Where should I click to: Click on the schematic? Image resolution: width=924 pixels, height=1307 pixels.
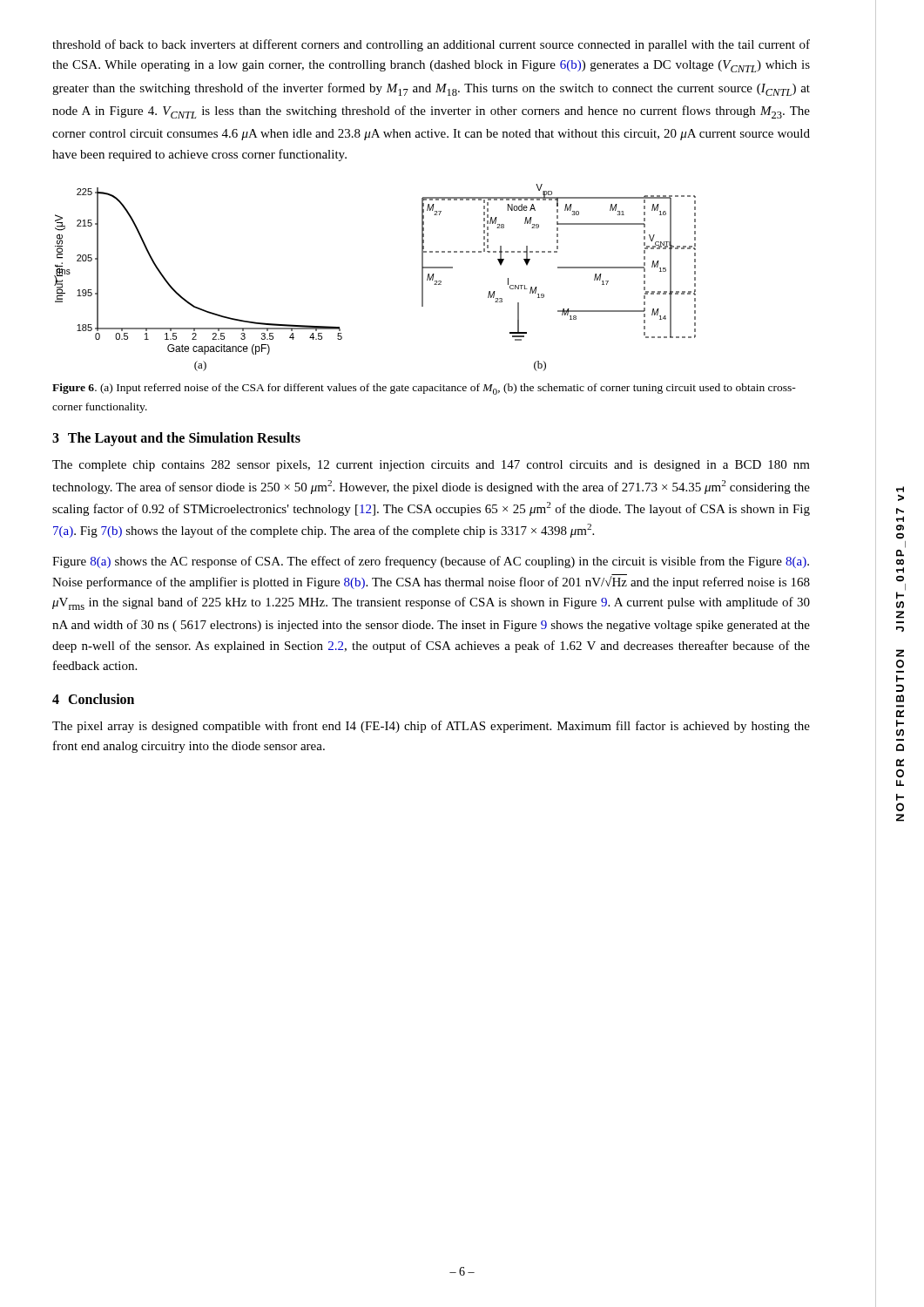pos(540,276)
